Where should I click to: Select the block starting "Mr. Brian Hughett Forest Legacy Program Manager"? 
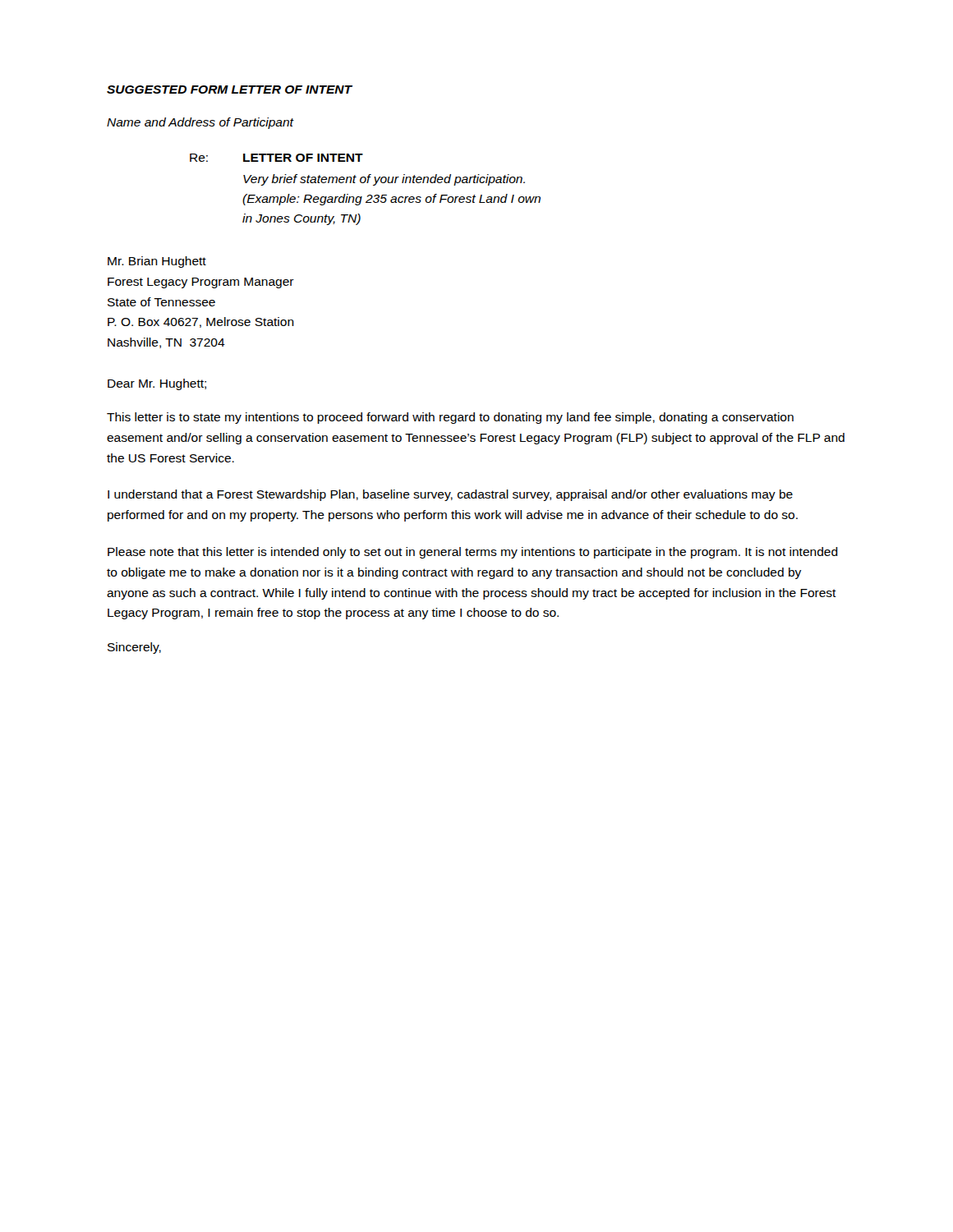[x=201, y=302]
